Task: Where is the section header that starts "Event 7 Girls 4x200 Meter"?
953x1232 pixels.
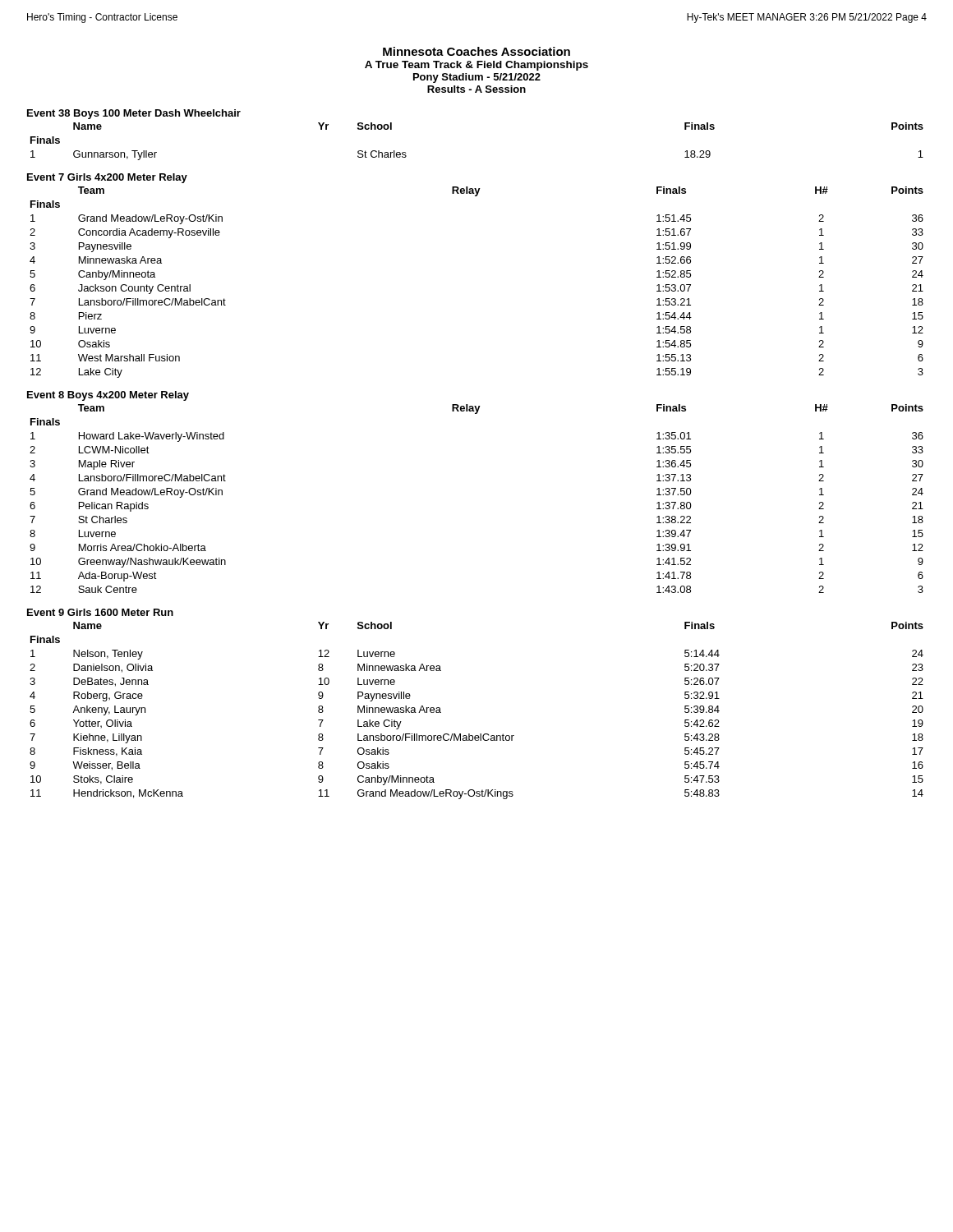Action: click(107, 177)
